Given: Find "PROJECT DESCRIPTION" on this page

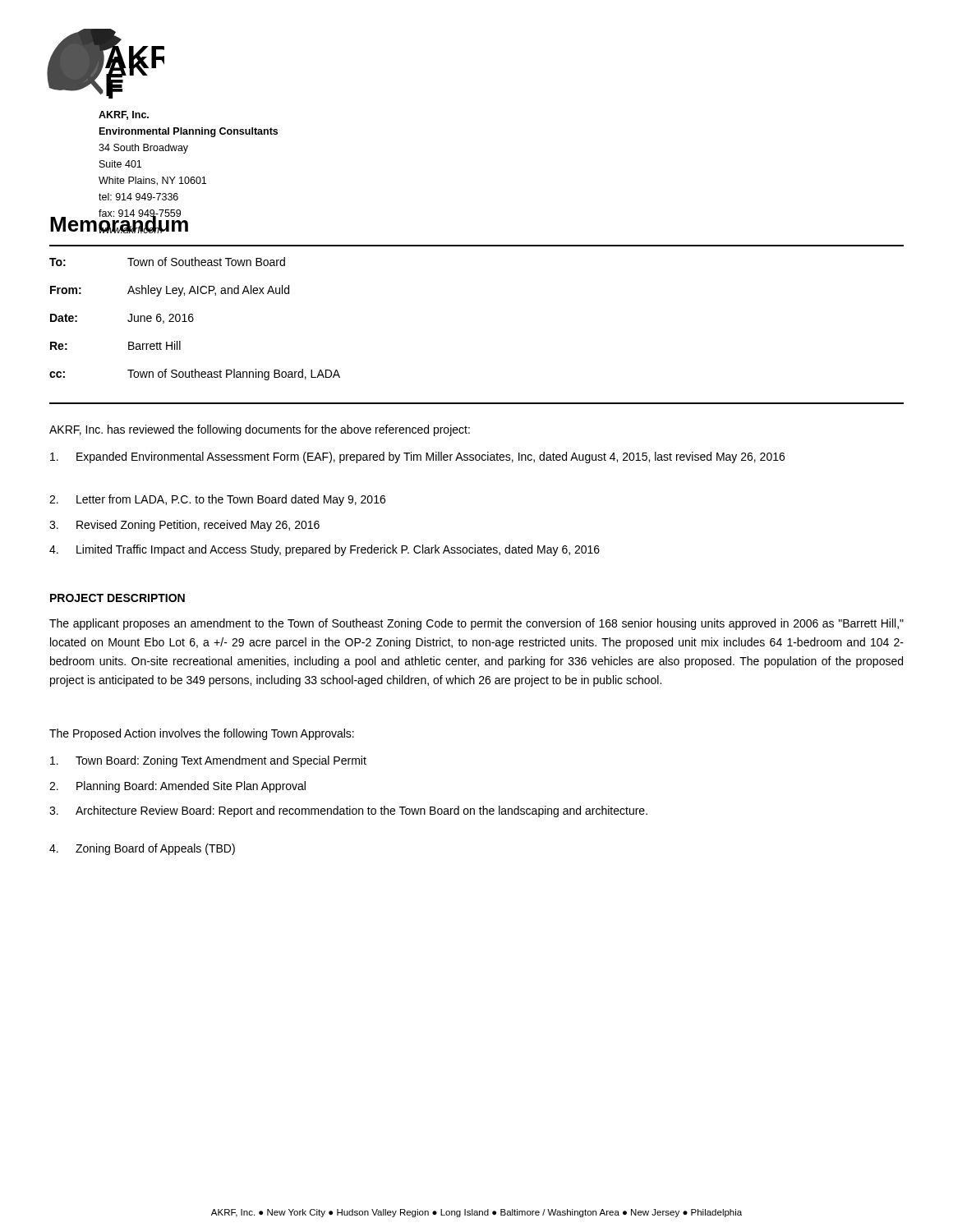Looking at the screenshot, I should coord(117,598).
